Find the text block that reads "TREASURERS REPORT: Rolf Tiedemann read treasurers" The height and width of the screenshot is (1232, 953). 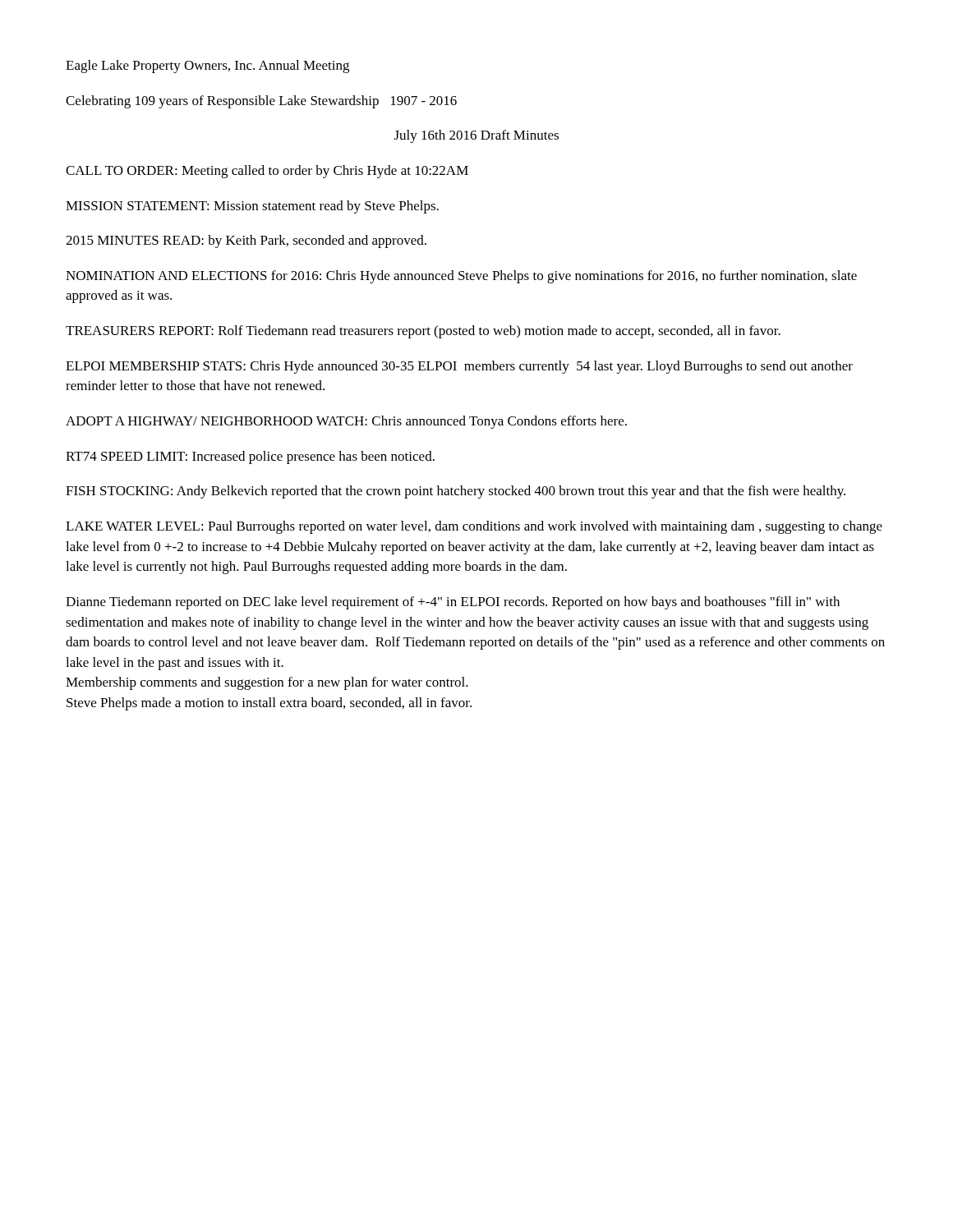pos(423,331)
